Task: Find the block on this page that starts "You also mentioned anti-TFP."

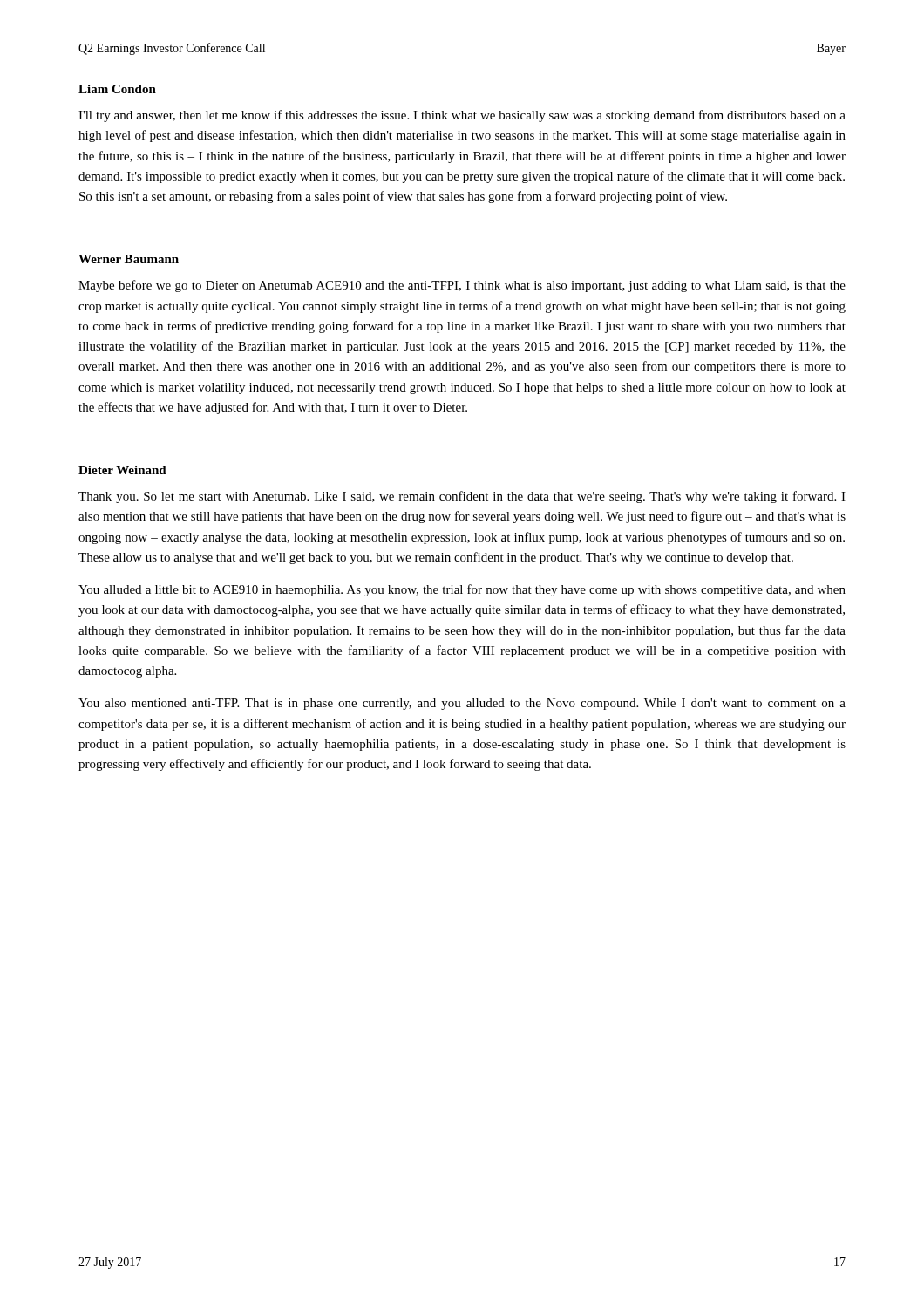Action: pyautogui.click(x=462, y=733)
